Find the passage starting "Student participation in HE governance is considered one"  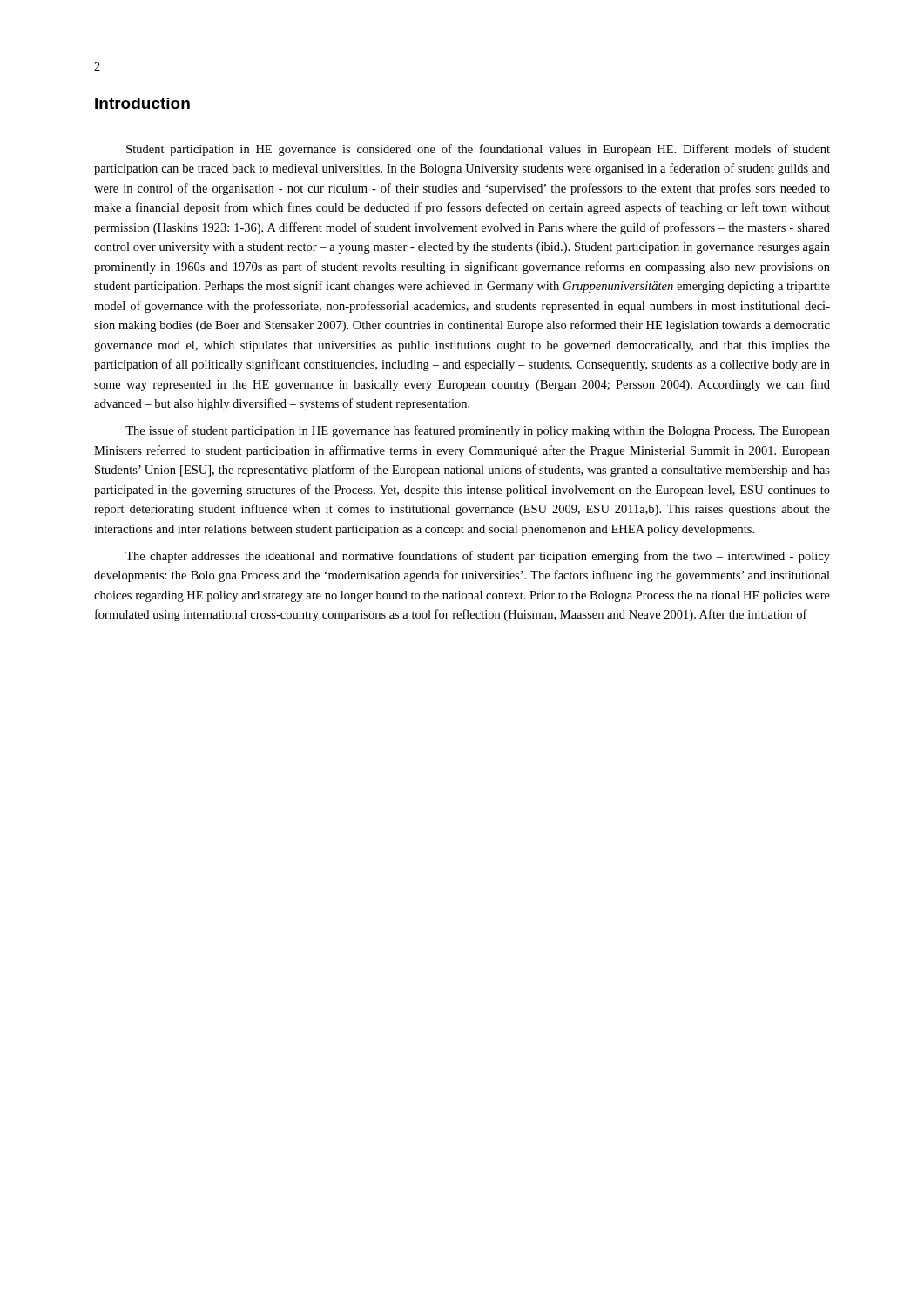point(462,382)
